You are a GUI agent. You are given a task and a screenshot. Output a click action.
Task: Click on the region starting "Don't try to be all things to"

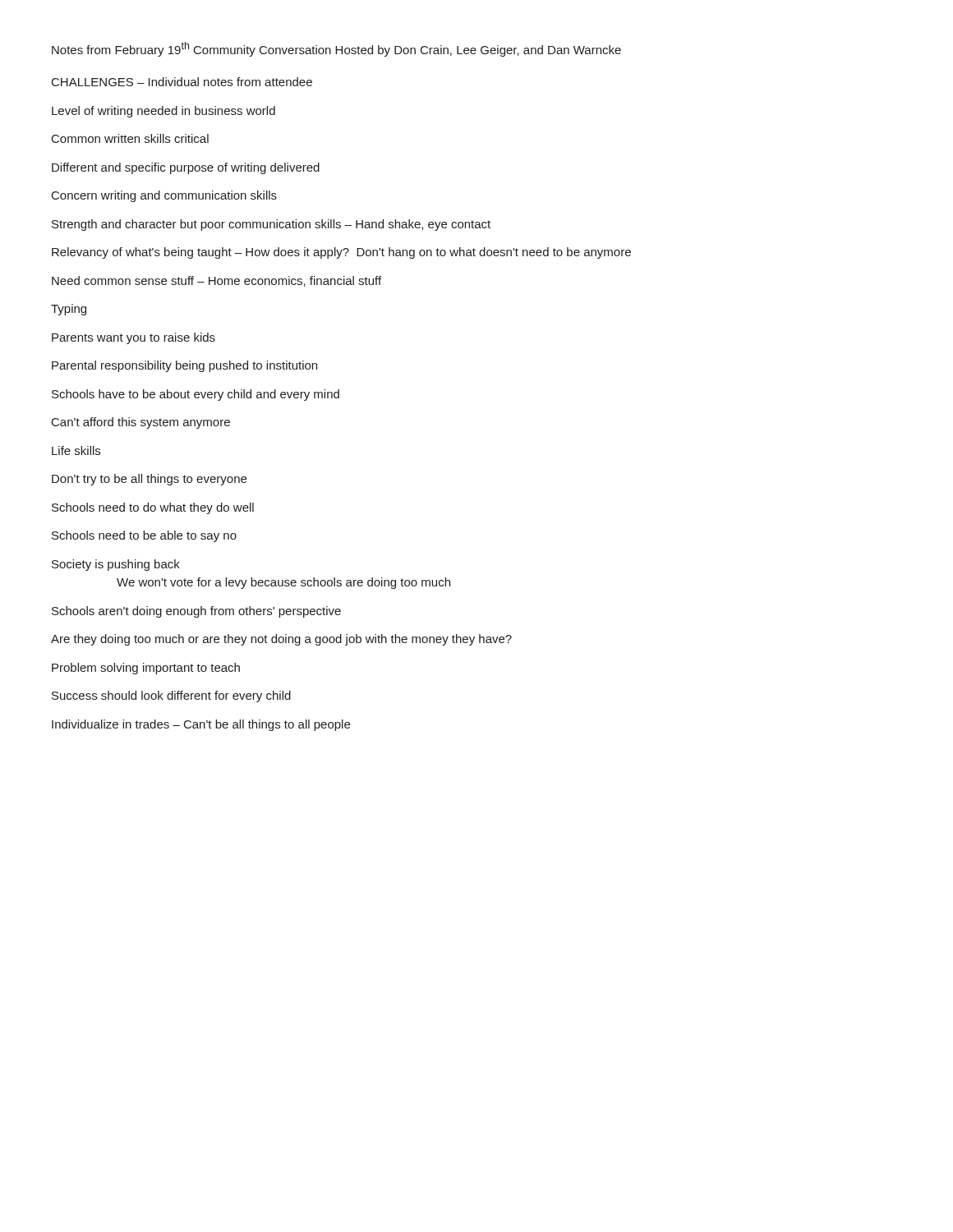[149, 478]
